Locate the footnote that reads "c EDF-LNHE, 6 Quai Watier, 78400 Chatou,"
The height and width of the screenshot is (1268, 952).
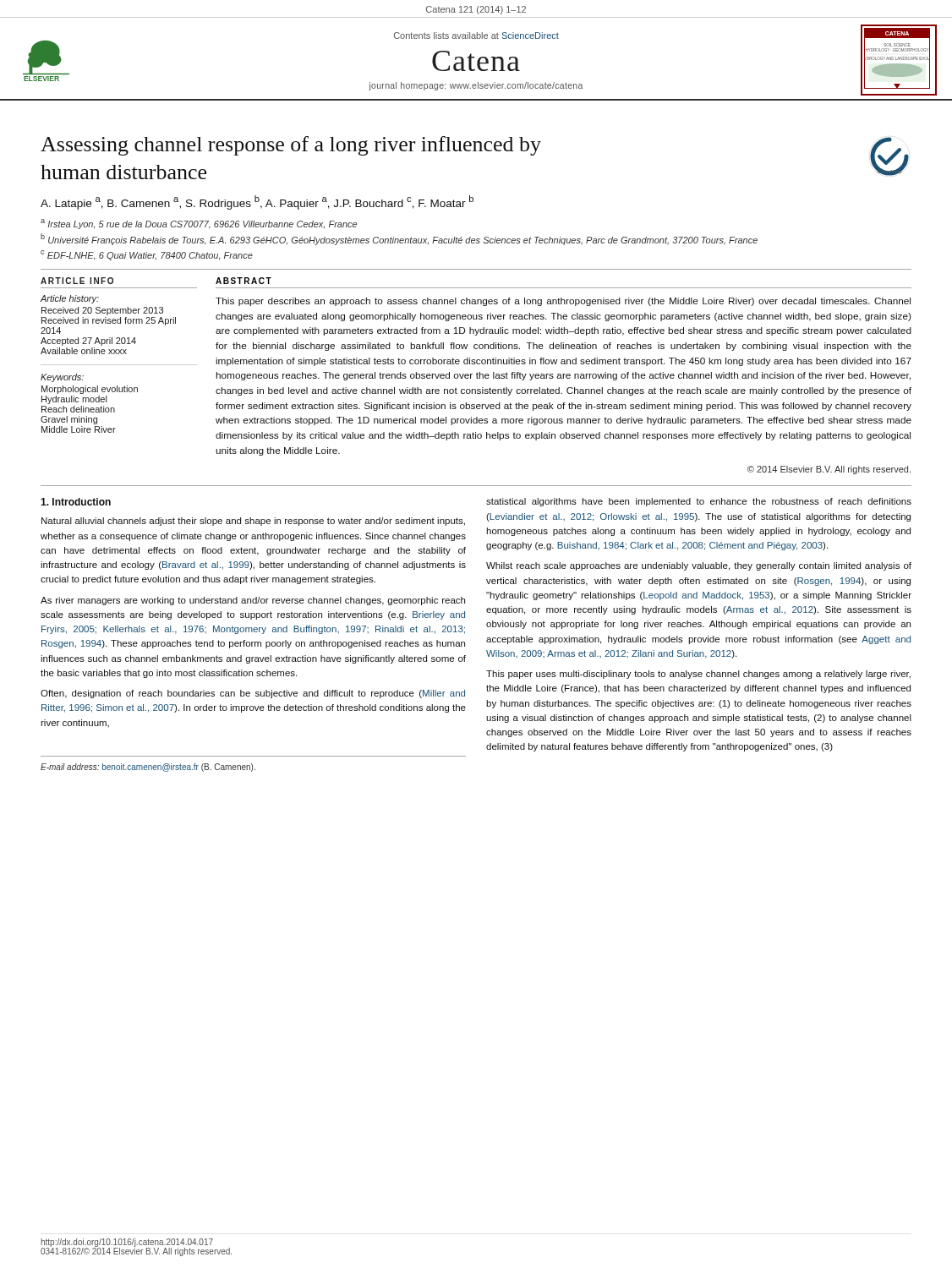point(147,254)
